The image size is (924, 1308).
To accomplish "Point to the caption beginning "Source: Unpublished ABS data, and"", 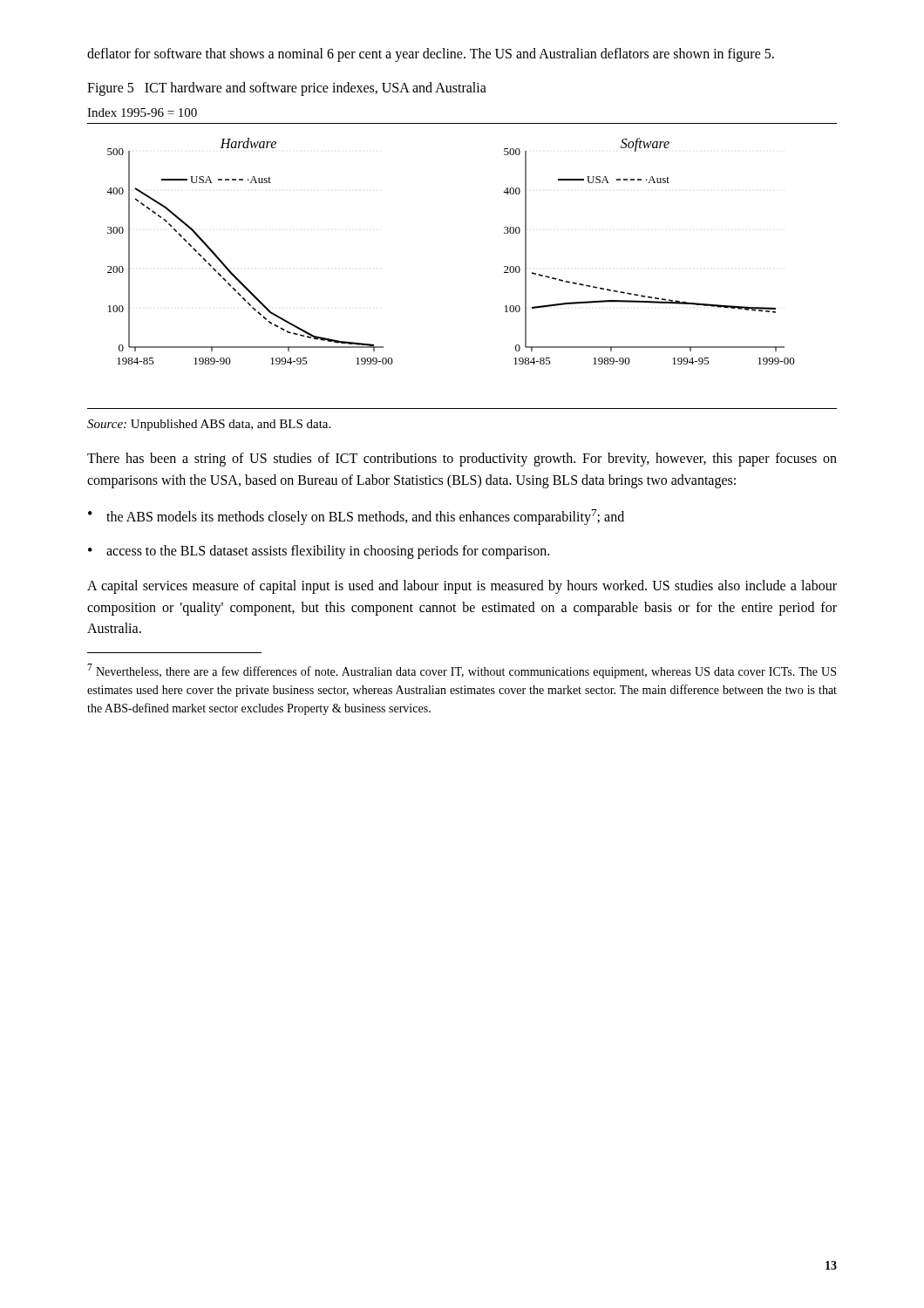I will 209,425.
